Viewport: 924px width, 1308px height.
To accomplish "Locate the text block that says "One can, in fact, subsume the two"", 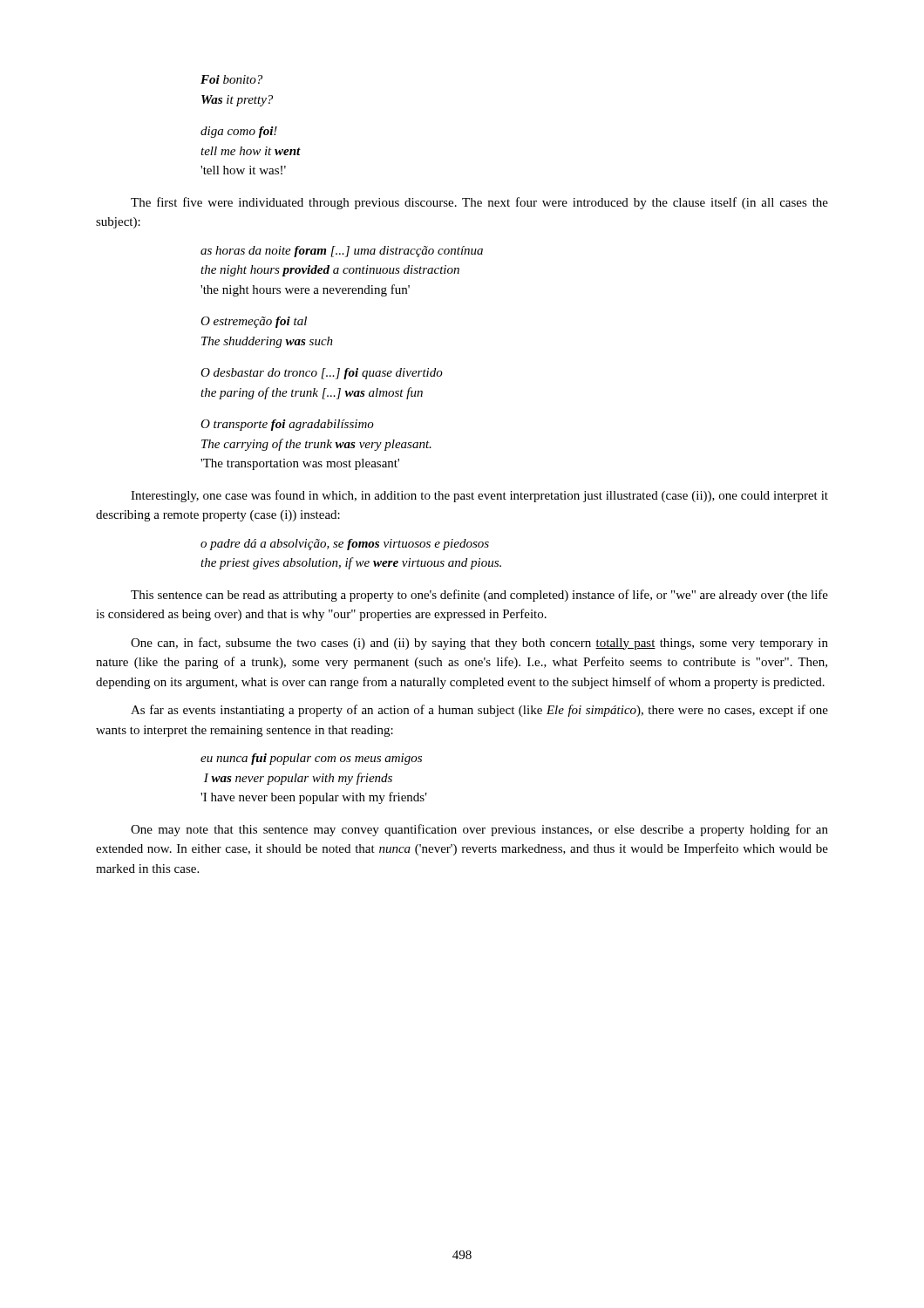I will click(x=462, y=662).
